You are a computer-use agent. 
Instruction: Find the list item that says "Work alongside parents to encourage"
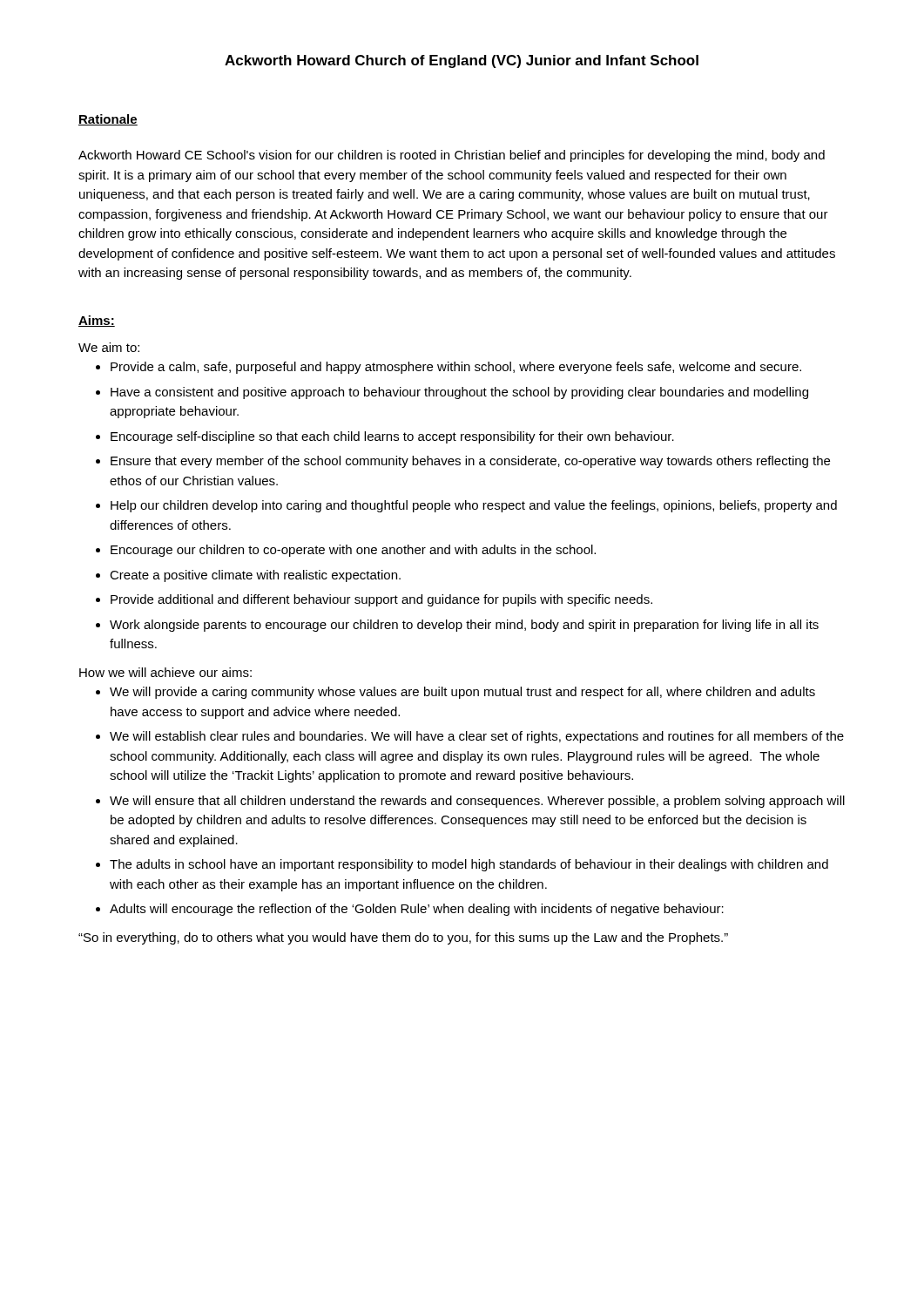(x=464, y=634)
